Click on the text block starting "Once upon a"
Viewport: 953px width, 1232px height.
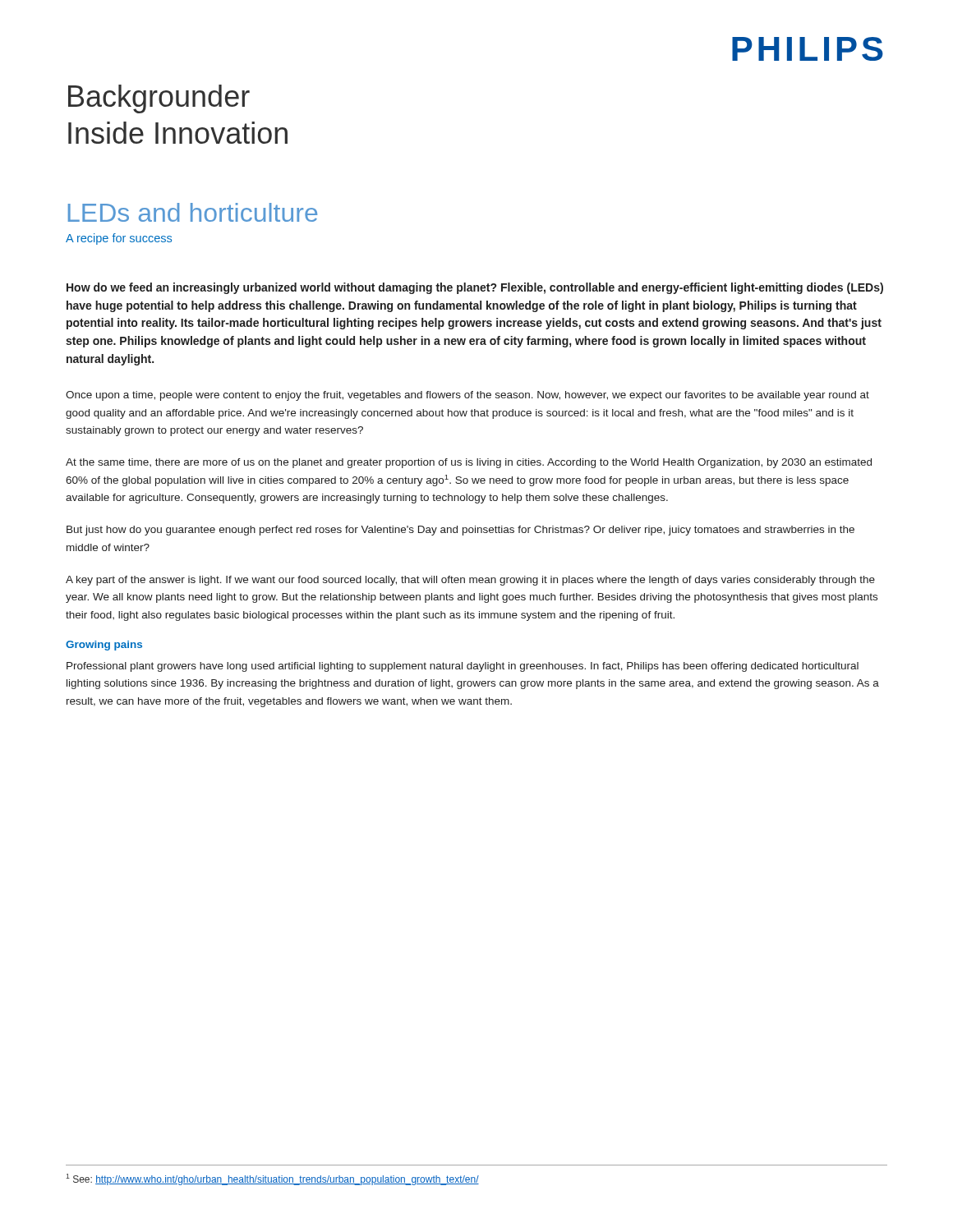click(467, 413)
